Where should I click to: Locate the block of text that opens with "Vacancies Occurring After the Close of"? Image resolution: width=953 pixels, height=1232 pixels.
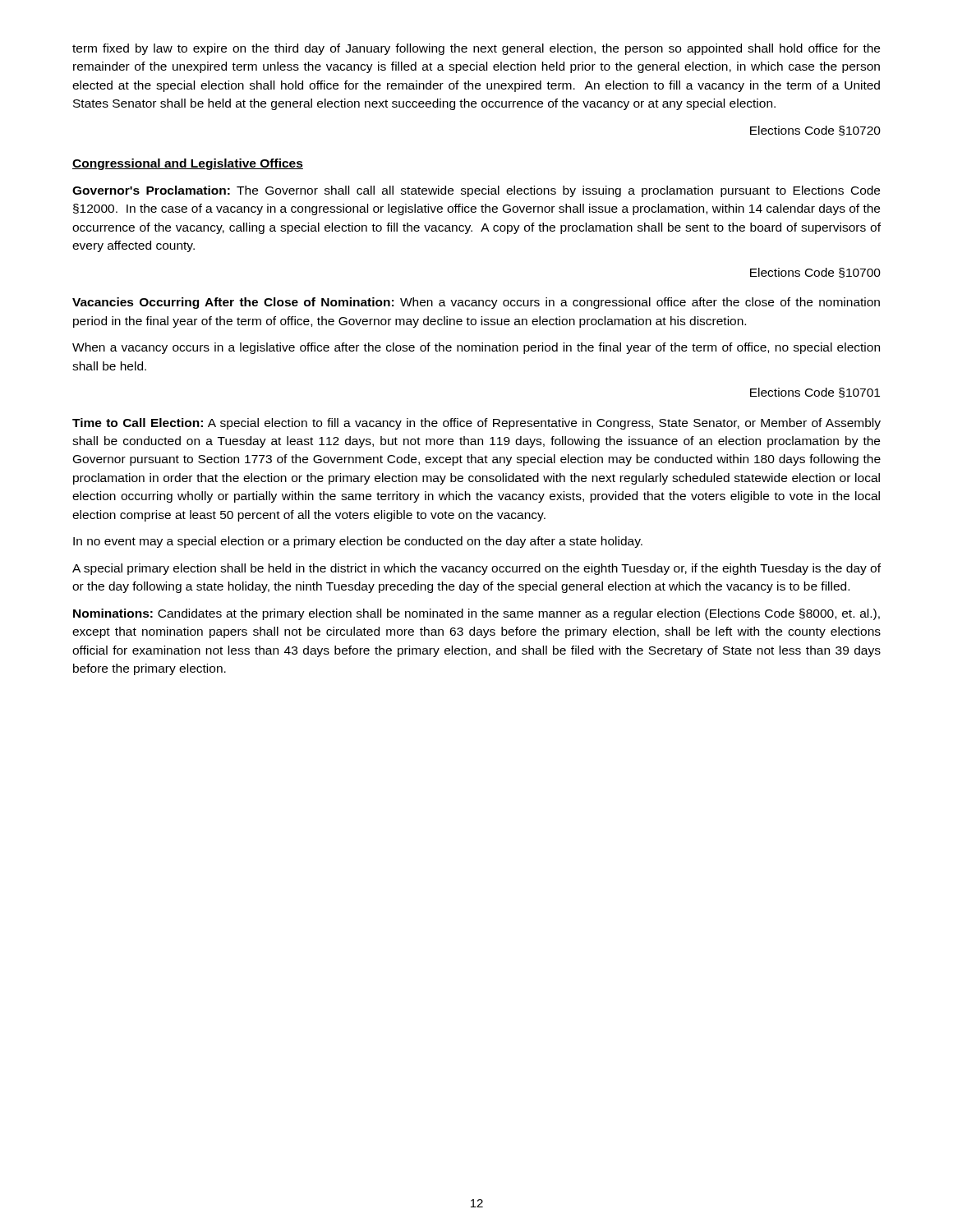[x=476, y=311]
